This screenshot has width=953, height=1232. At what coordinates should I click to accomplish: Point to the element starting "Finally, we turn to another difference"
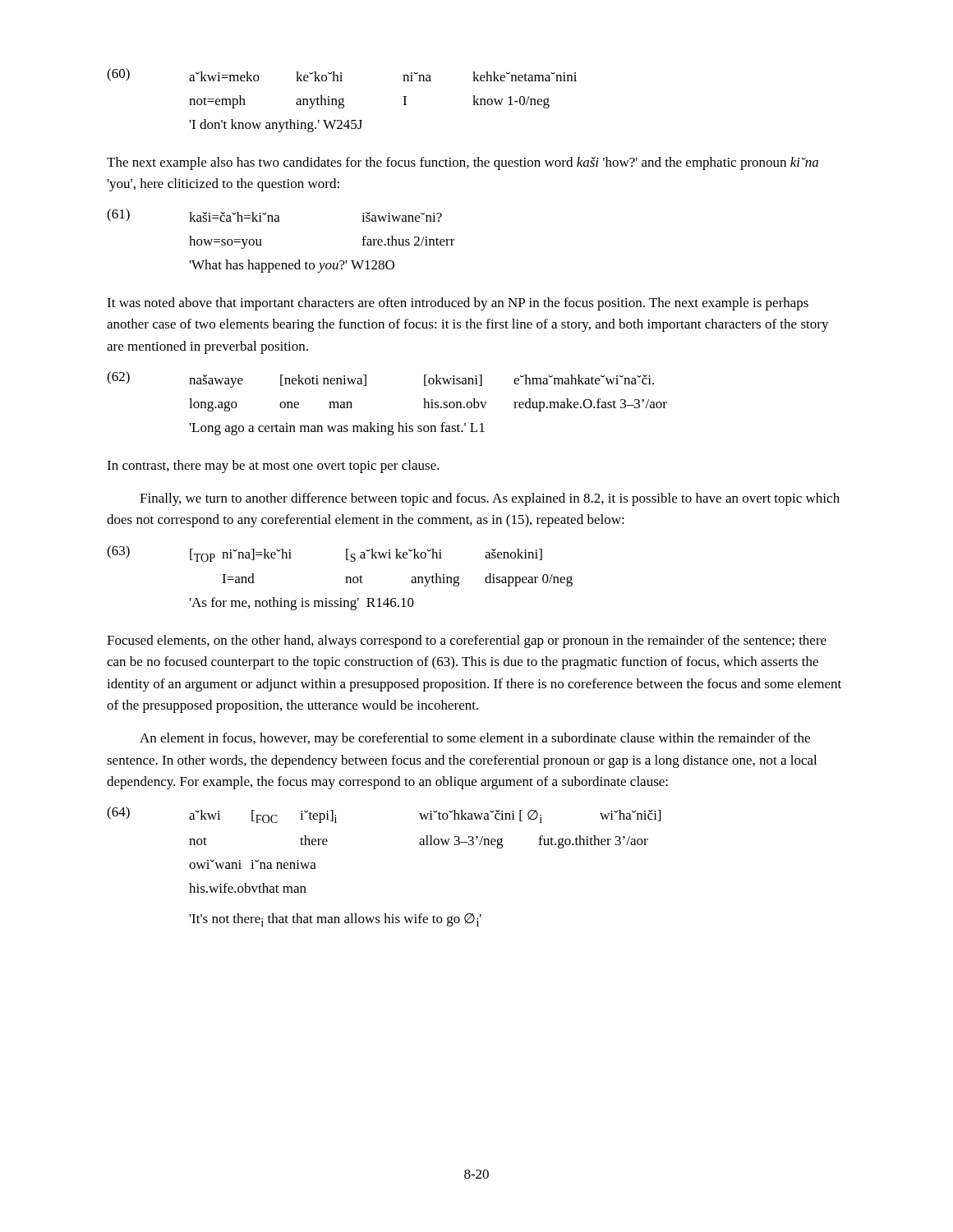pyautogui.click(x=473, y=509)
